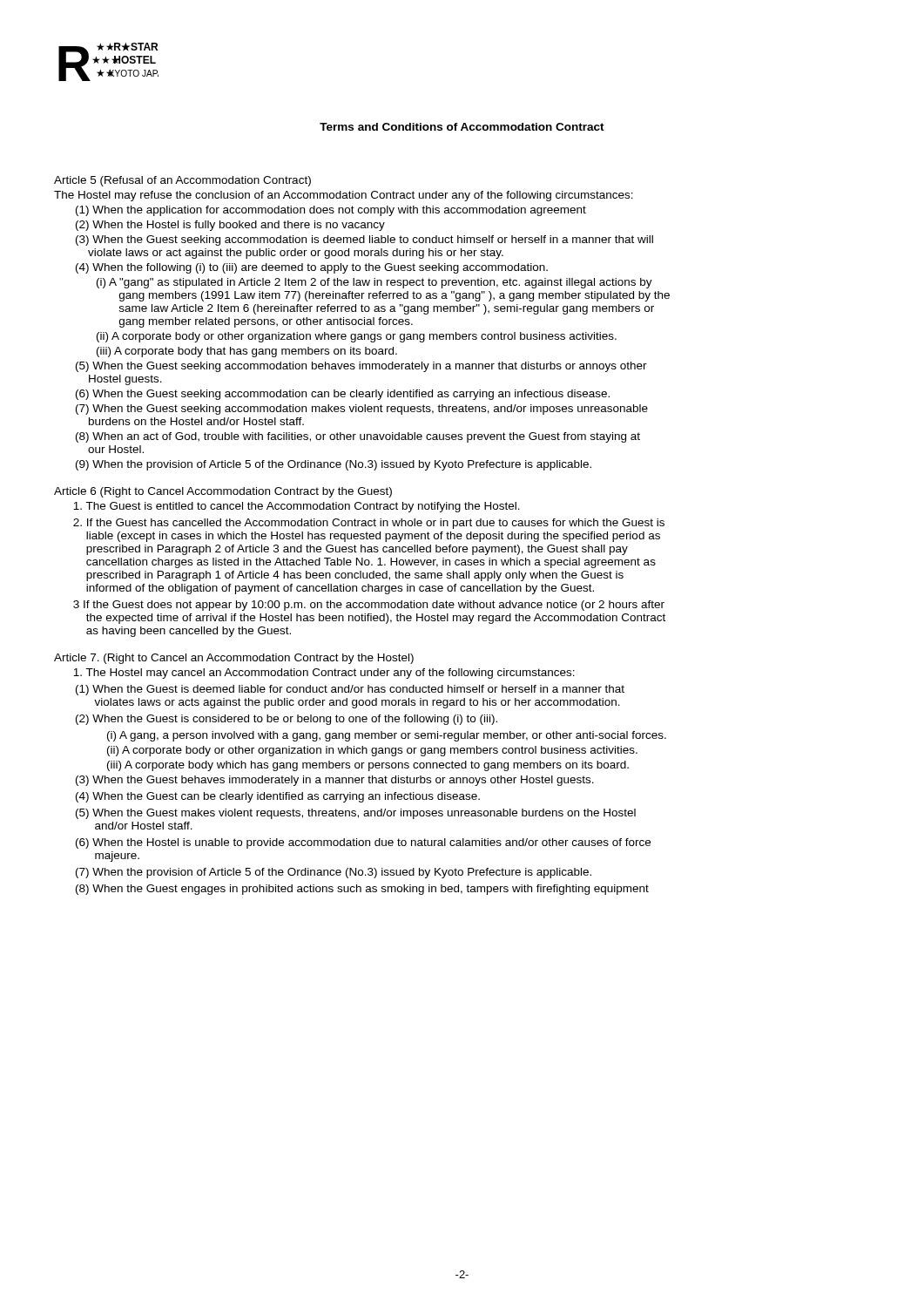Locate the element starting "(7) When the Guest seeking accommodation makes violent"
Screen dimensions: 1307x924
361,415
